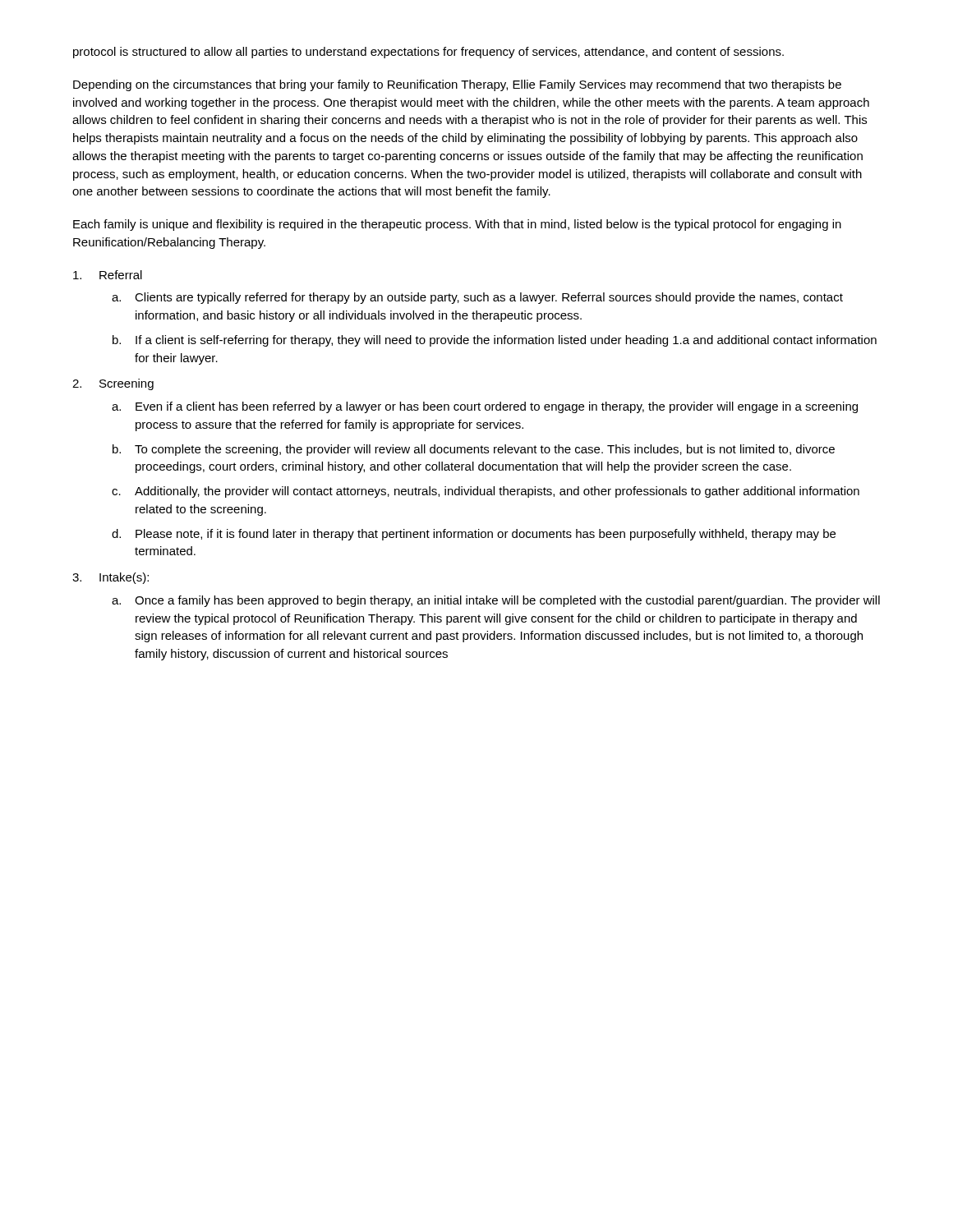Point to the passage starting "2. Screening"
This screenshot has width=953, height=1232.
(x=113, y=384)
